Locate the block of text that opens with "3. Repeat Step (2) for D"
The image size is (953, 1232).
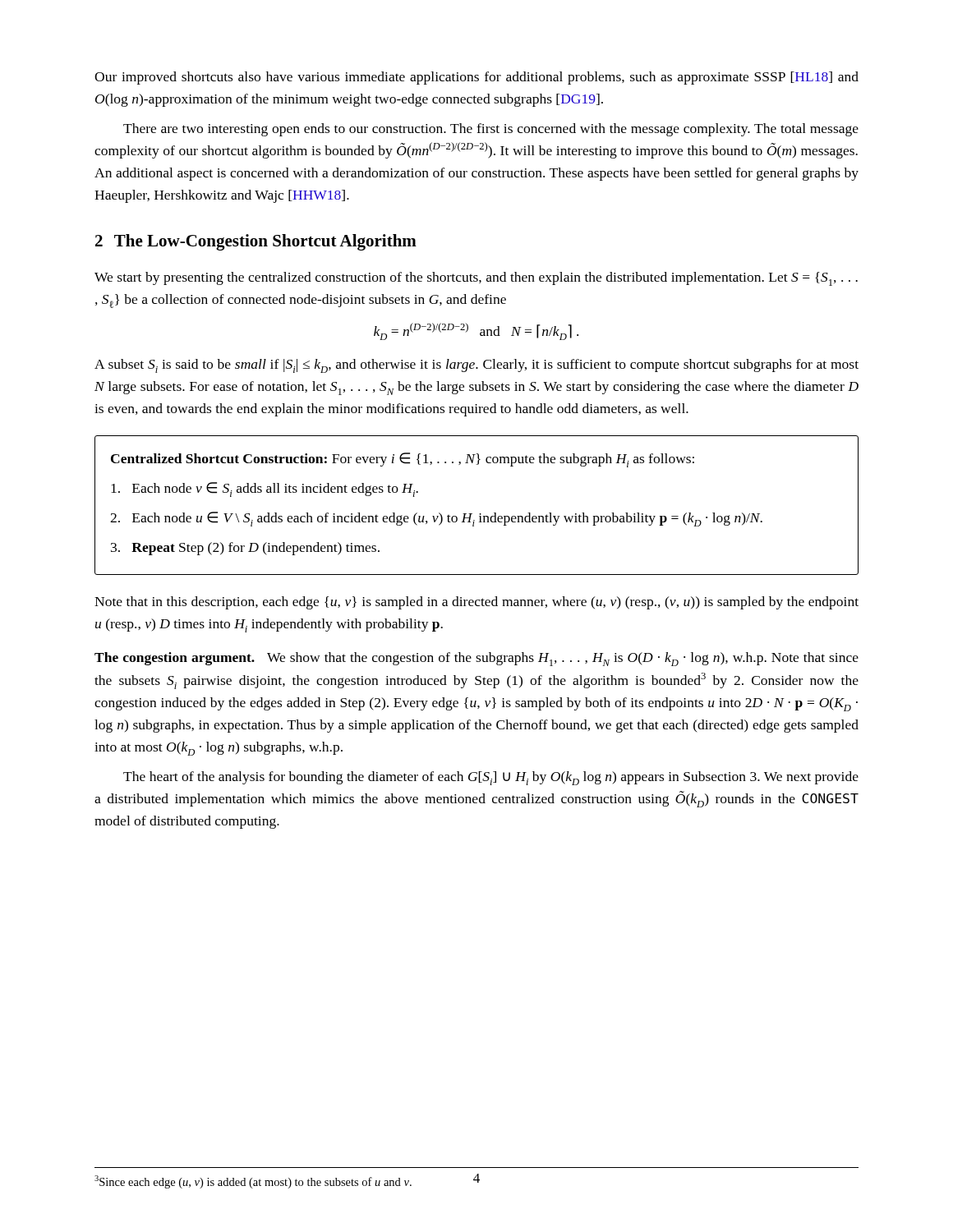click(245, 549)
